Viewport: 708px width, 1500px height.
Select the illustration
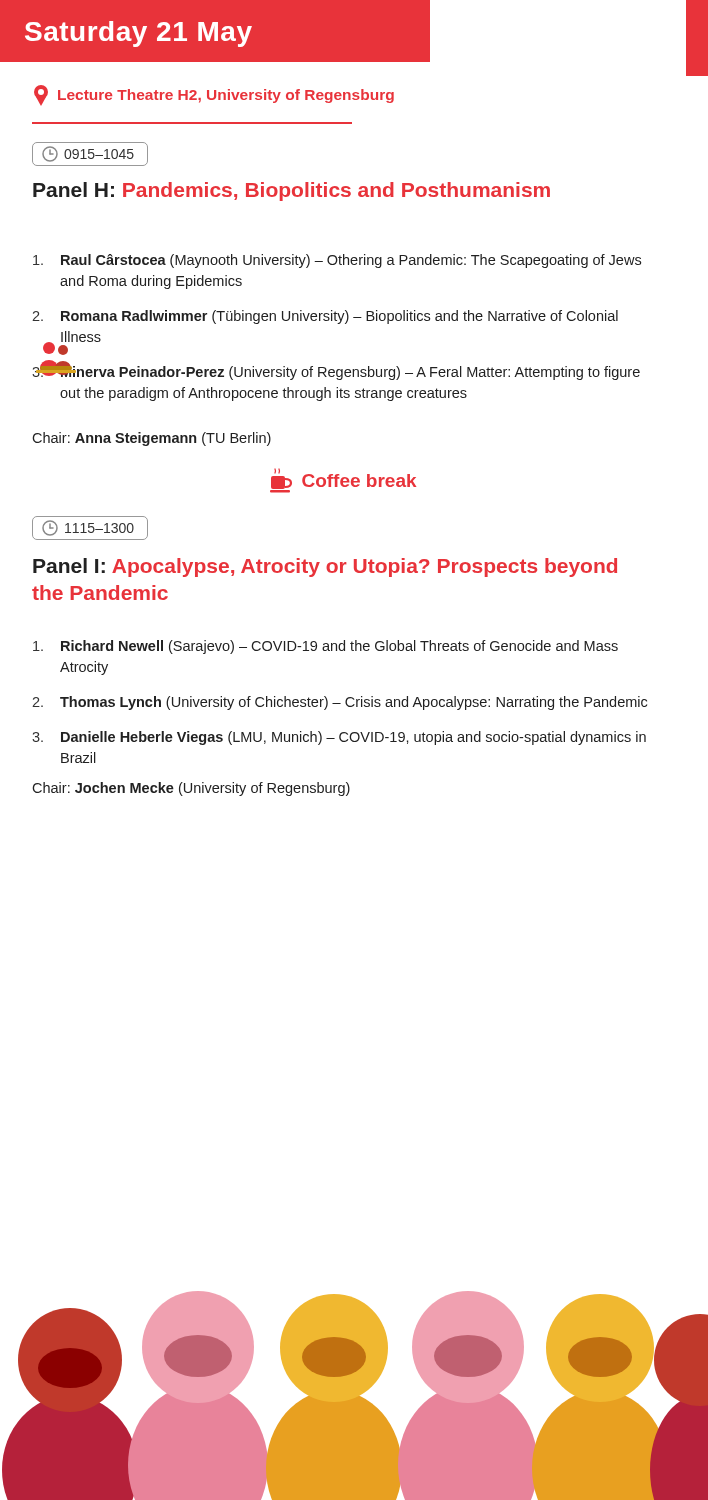click(x=354, y=1345)
